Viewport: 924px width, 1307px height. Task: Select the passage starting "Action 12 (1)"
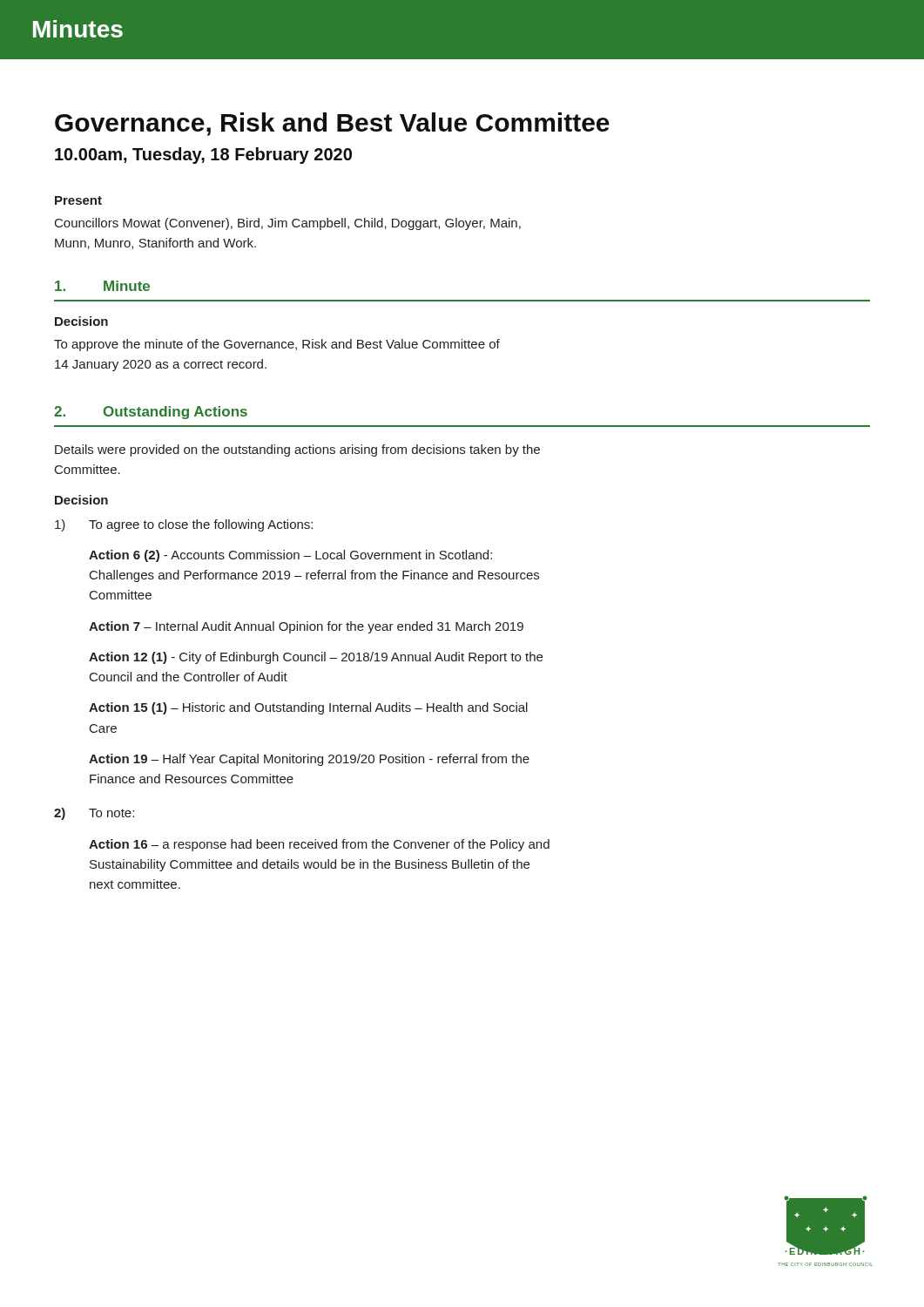pos(316,666)
